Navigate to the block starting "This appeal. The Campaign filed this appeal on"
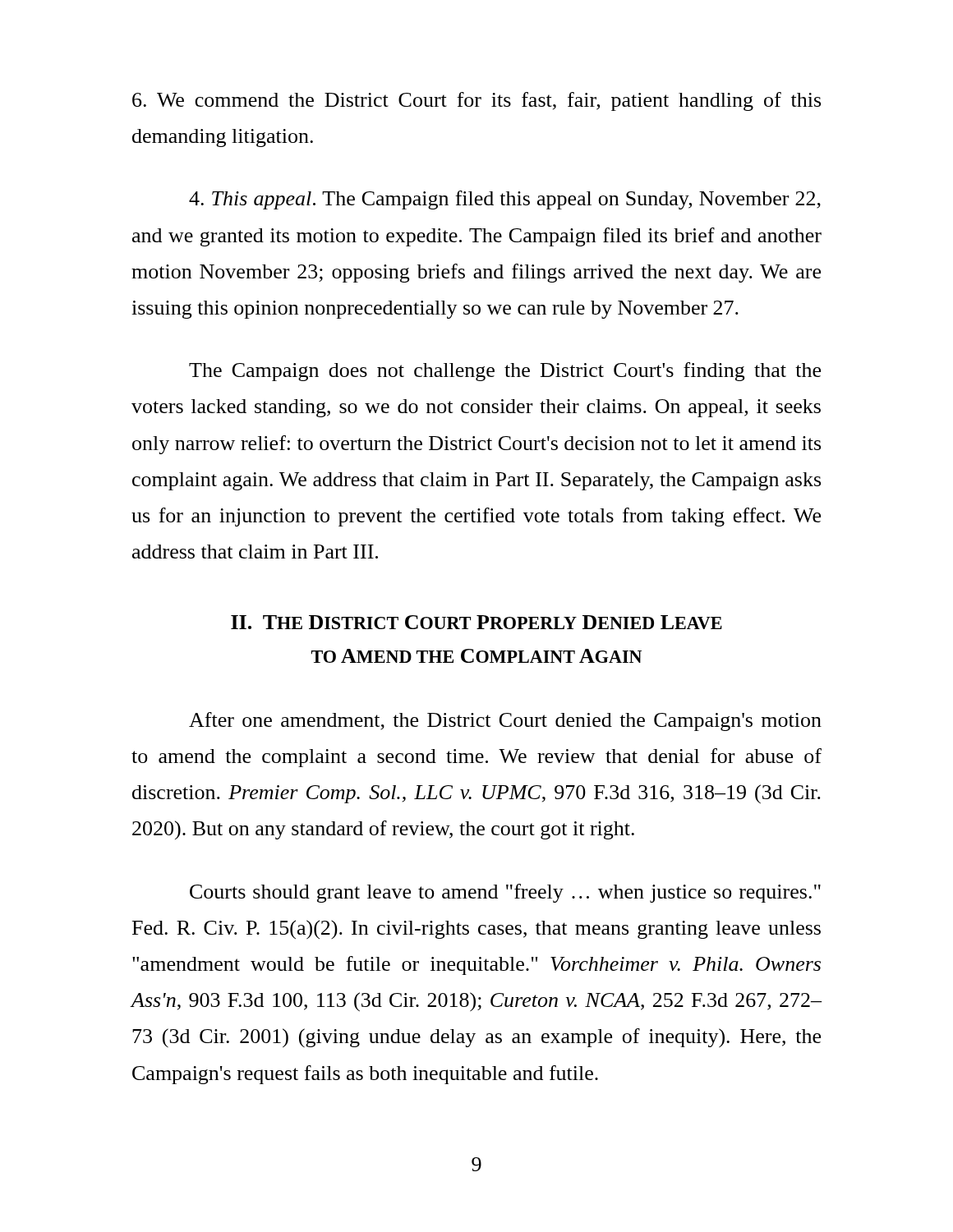953x1232 pixels. (476, 253)
